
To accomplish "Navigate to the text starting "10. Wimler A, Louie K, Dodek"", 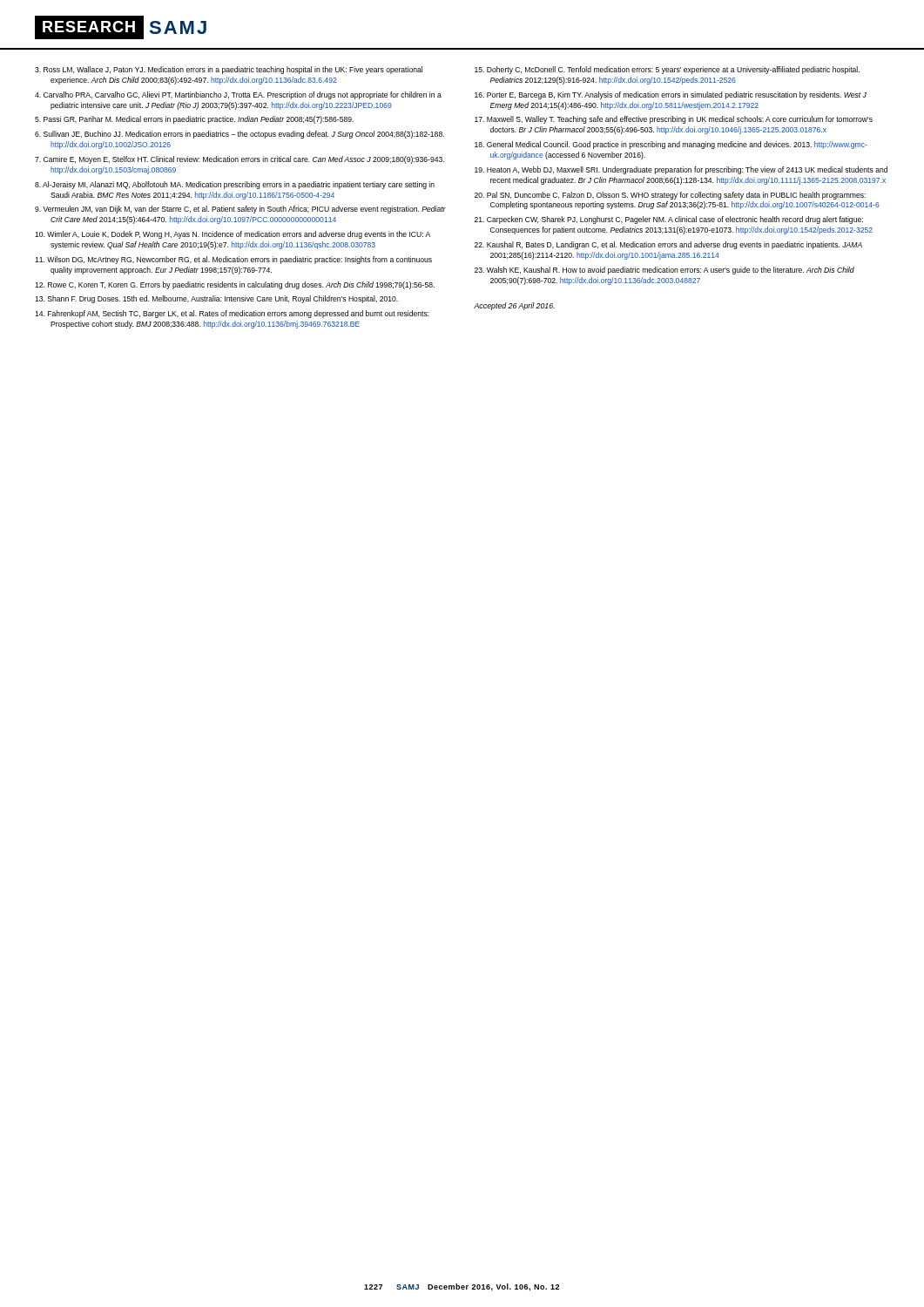I will pos(232,240).
